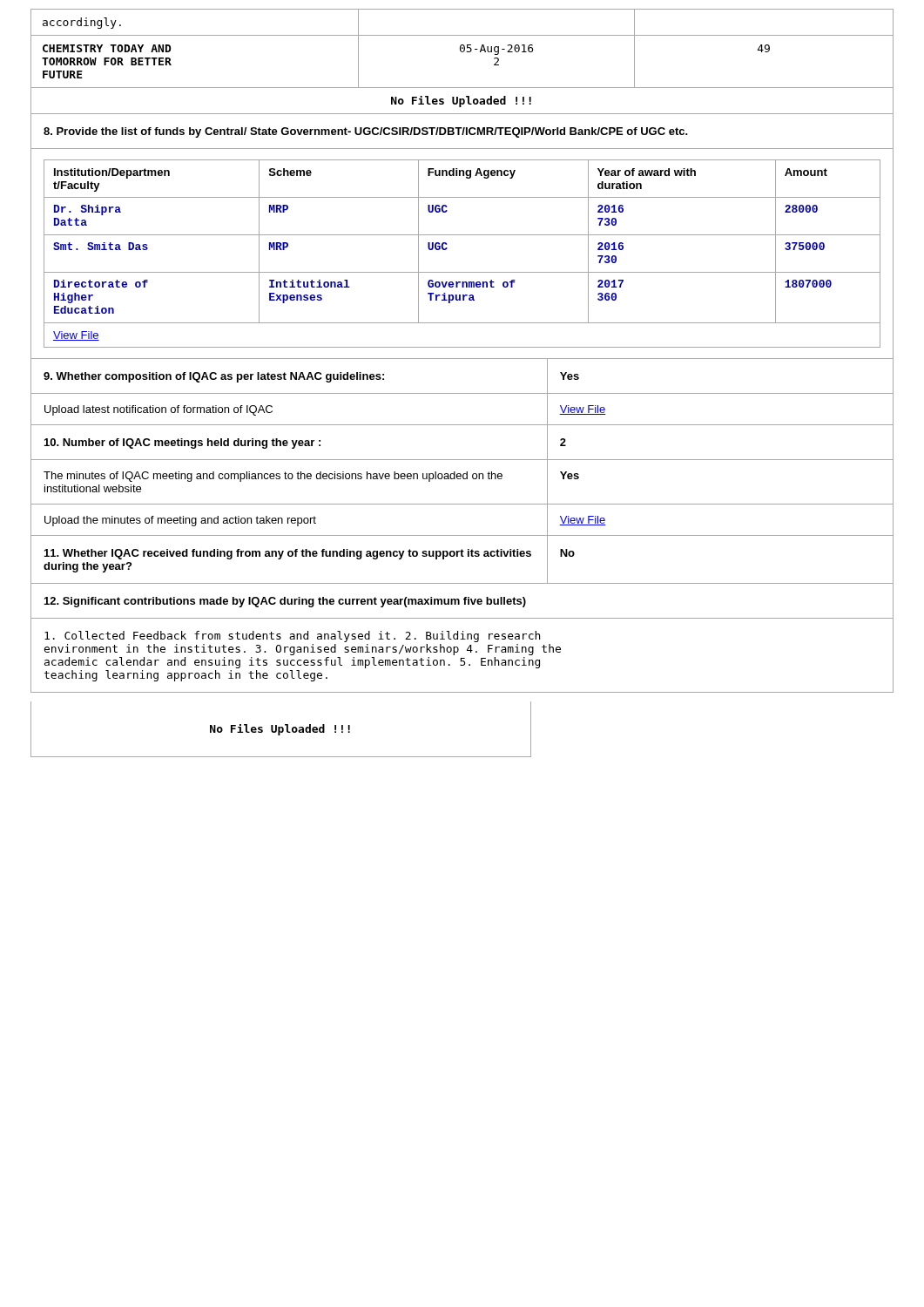The image size is (924, 1307).
Task: Find the text block that says "Significant contributions made by IQAC during"
Action: pyautogui.click(x=285, y=601)
